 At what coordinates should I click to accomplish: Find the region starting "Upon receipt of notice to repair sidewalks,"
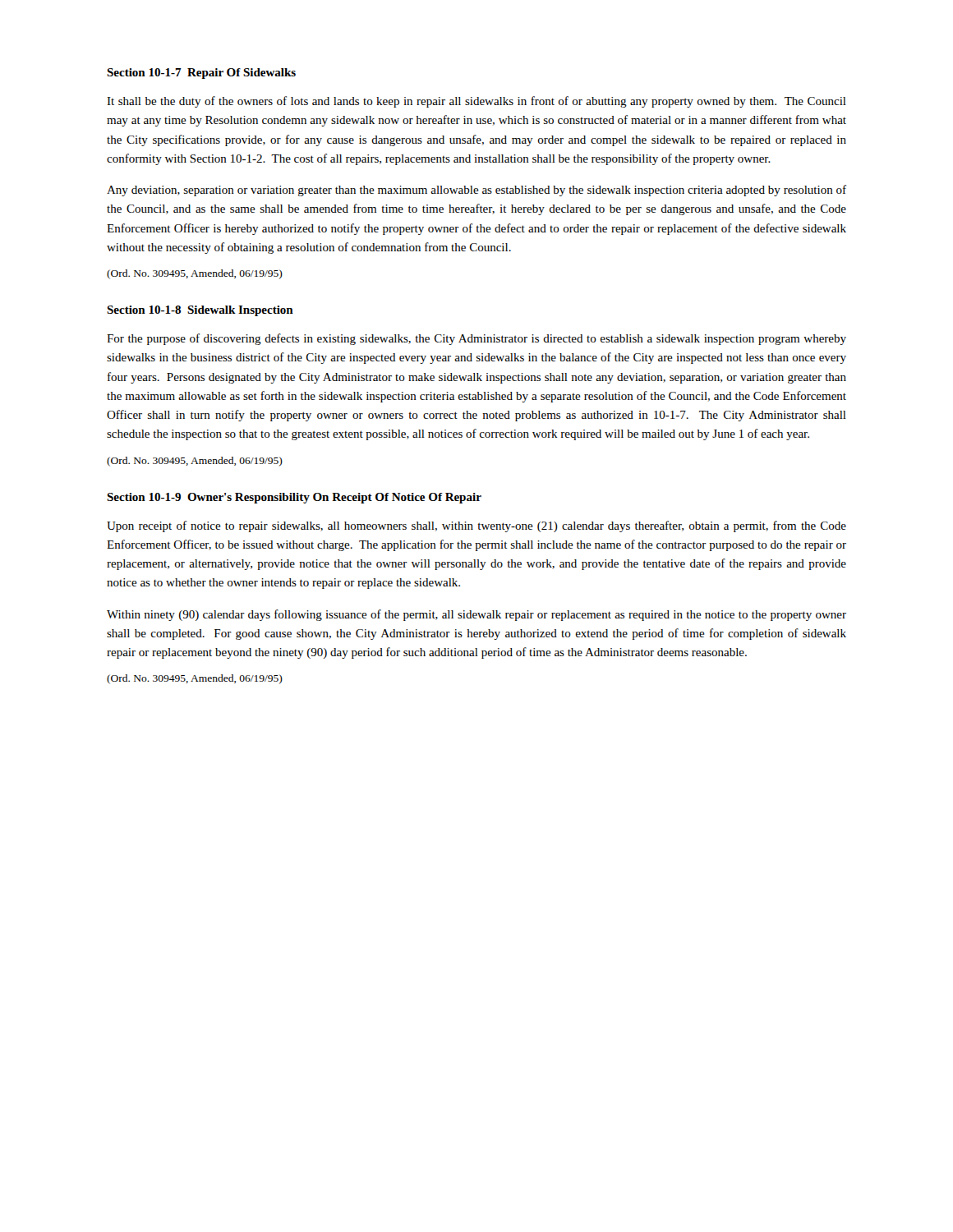[x=476, y=554]
